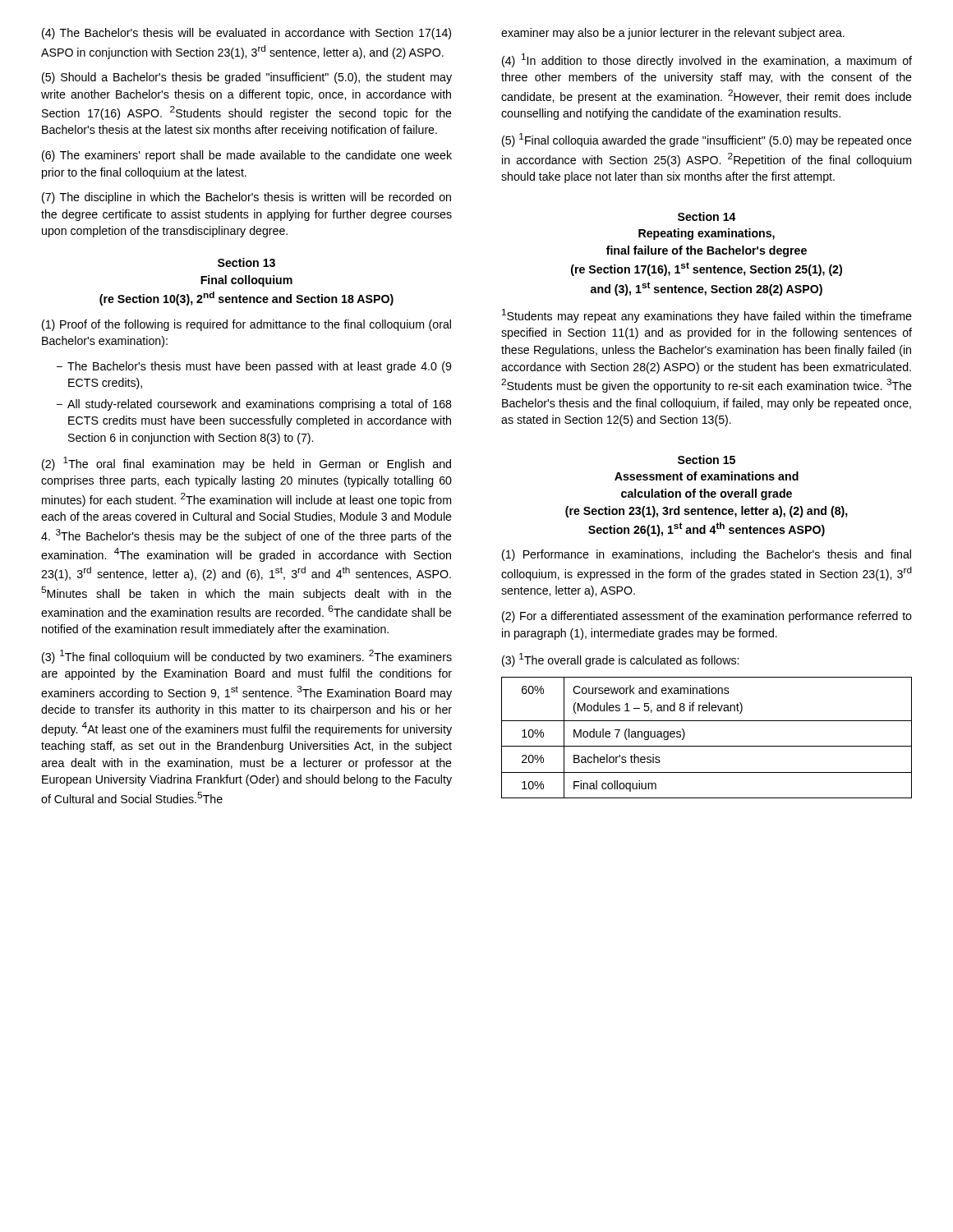Click on the block starting "(1) Performance in examinations, including"

pyautogui.click(x=707, y=573)
